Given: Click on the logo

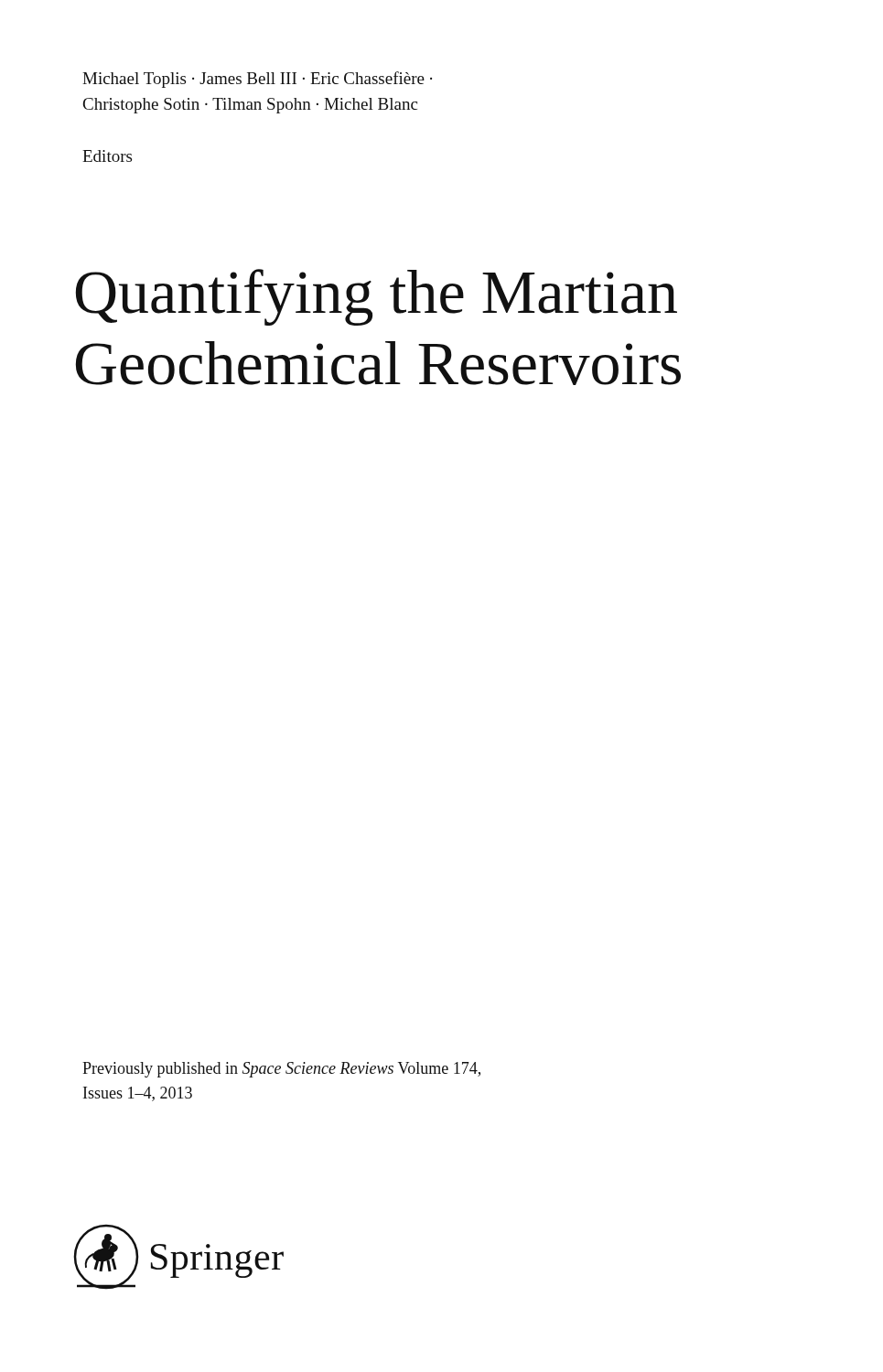Looking at the screenshot, I should coord(179,1257).
